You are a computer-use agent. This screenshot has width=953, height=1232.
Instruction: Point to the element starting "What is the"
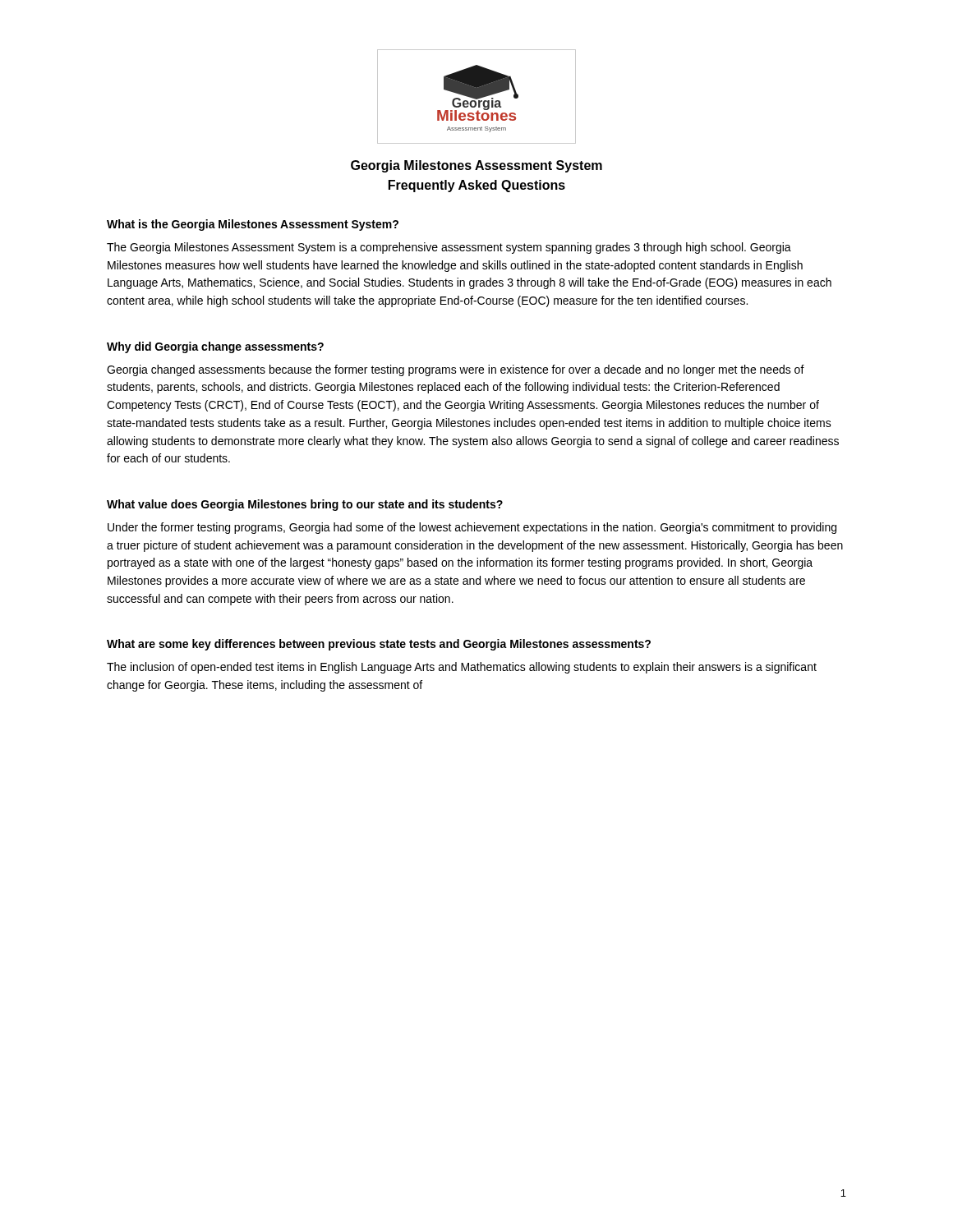click(x=253, y=224)
